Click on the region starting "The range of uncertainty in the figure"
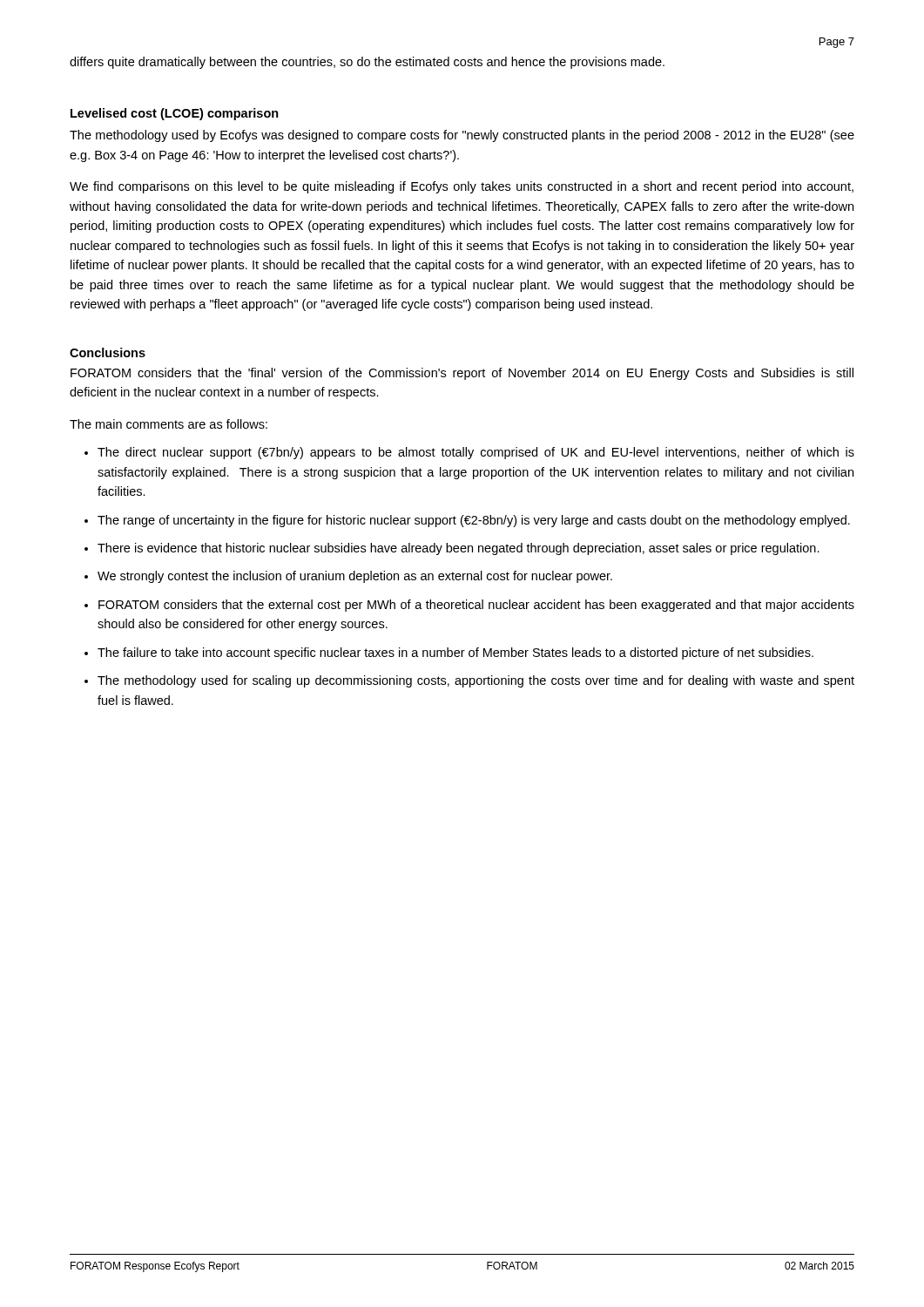Screen dimensions: 1307x924 (x=474, y=520)
